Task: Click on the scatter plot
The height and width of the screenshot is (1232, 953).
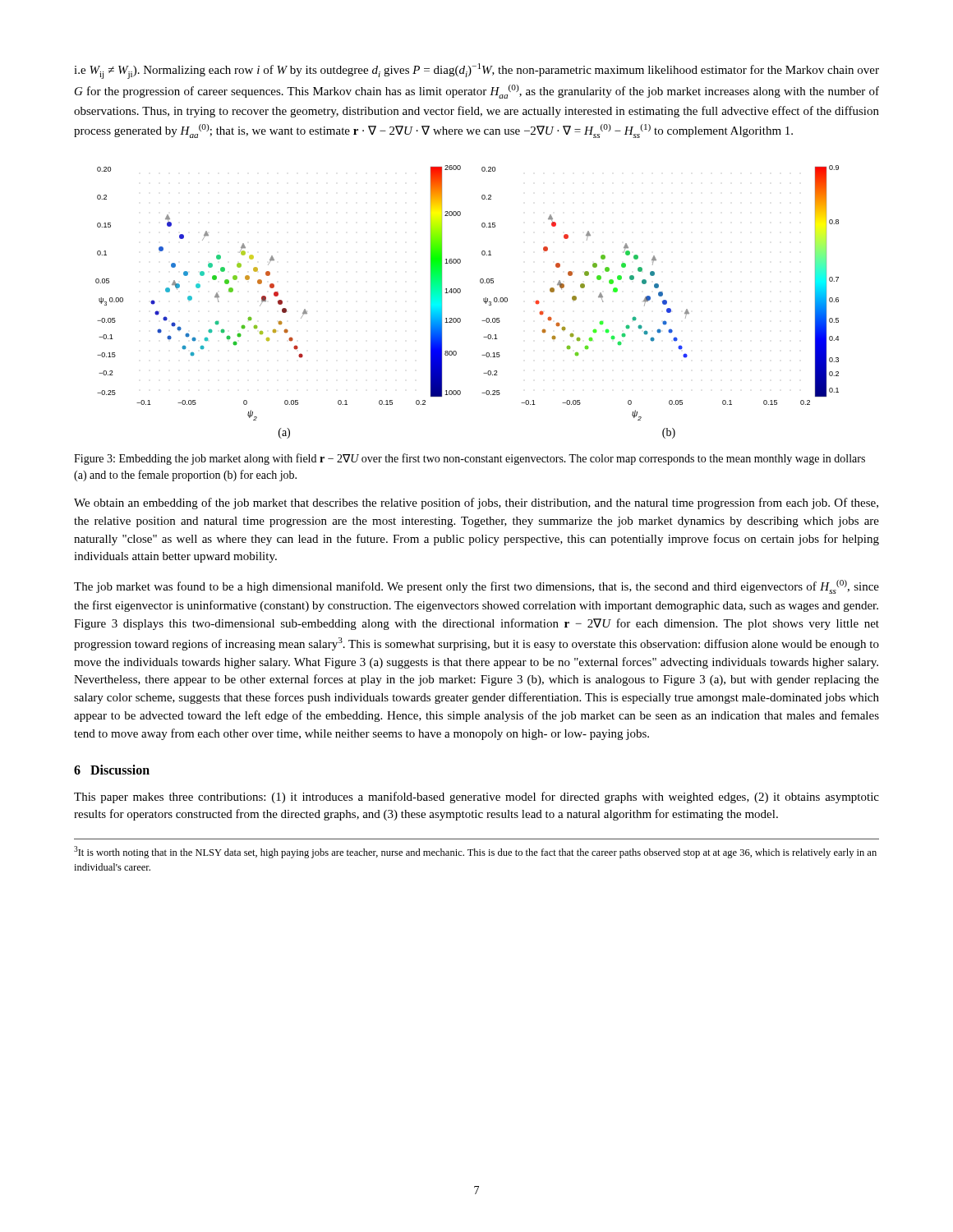Action: pos(476,300)
